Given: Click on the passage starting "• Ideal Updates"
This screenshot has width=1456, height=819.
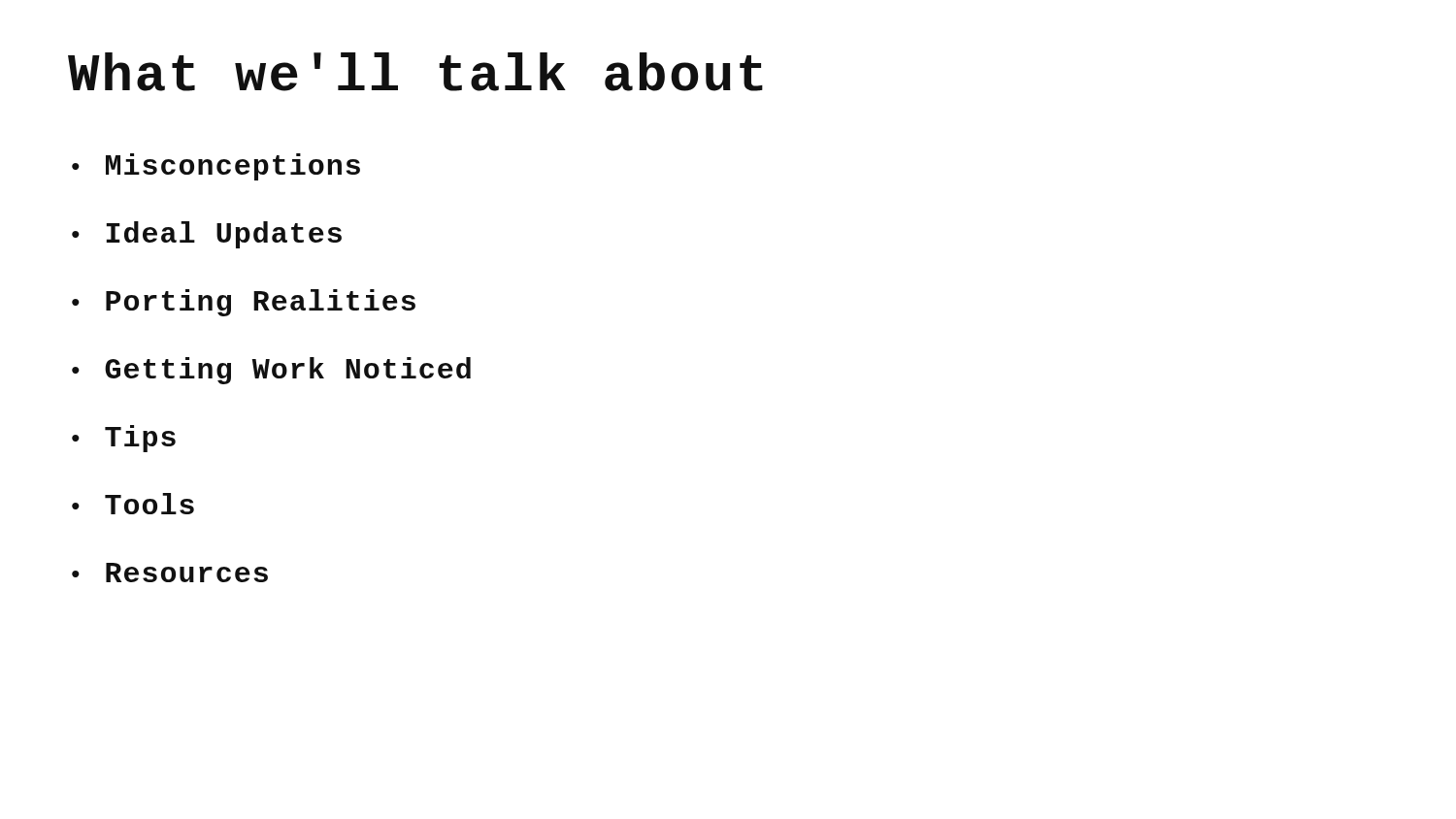Looking at the screenshot, I should tap(206, 235).
